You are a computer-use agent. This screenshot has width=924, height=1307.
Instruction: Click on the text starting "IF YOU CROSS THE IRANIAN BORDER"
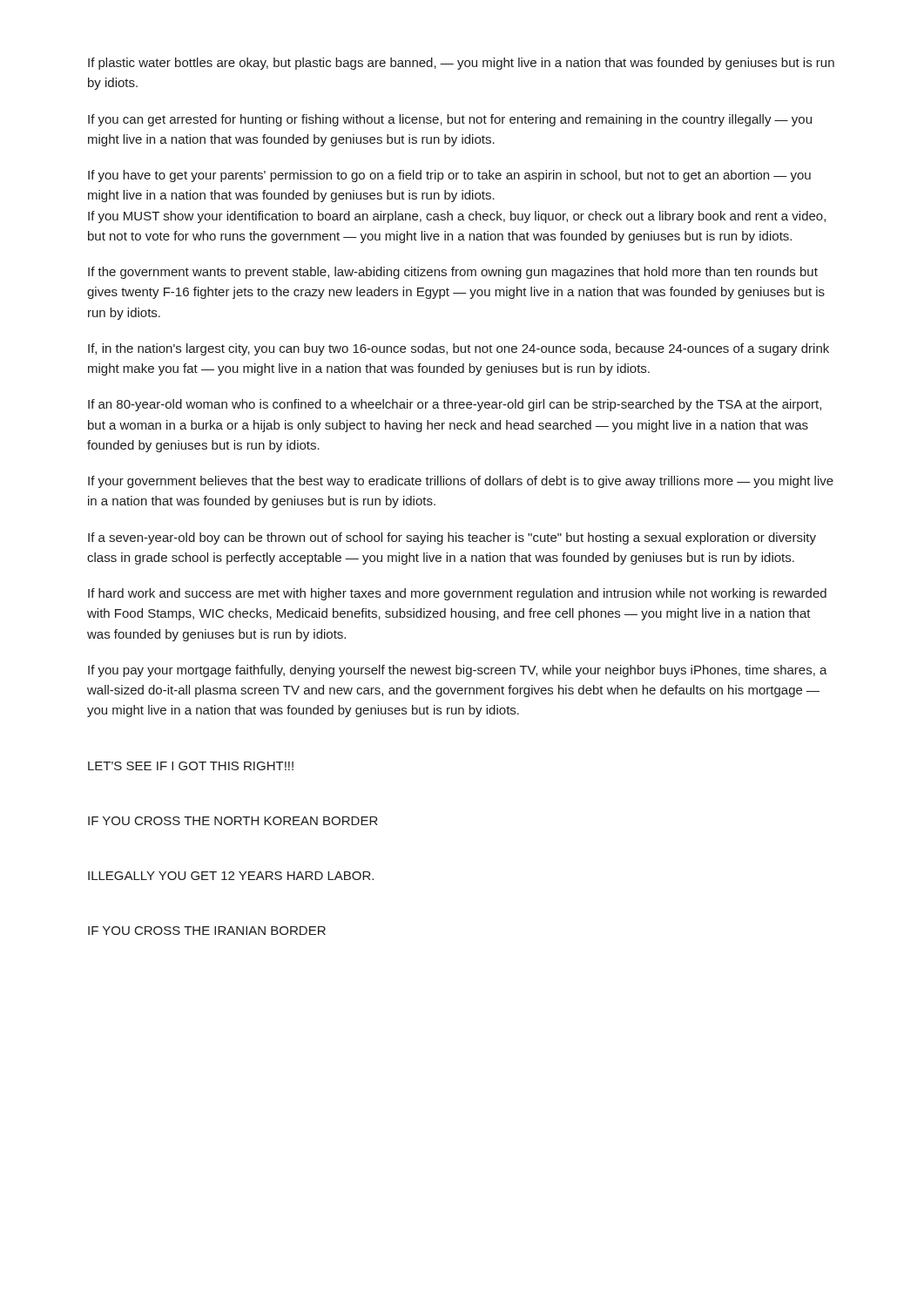click(x=207, y=930)
